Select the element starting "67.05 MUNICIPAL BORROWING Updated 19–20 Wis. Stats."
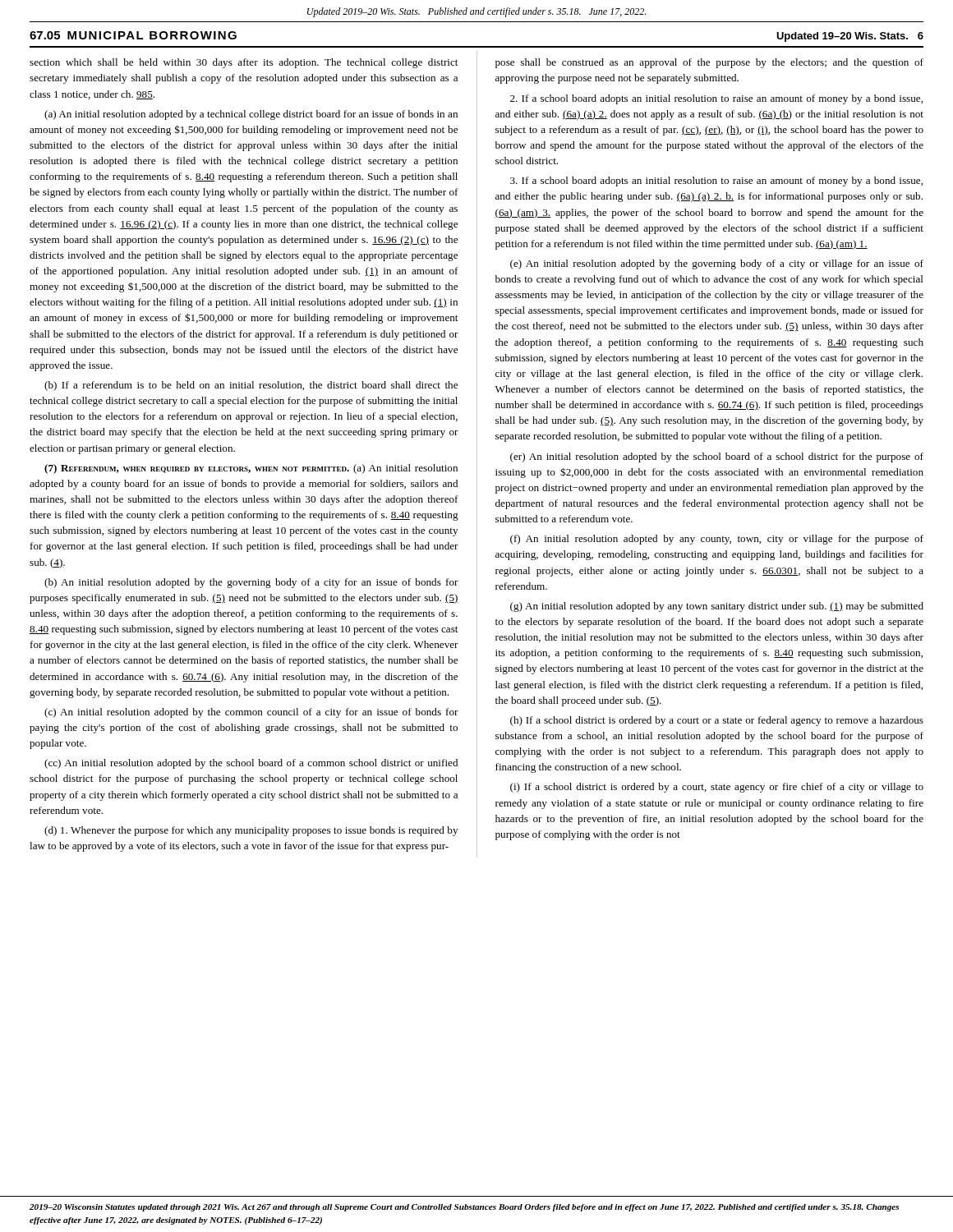Image resolution: width=953 pixels, height=1232 pixels. coord(476,36)
